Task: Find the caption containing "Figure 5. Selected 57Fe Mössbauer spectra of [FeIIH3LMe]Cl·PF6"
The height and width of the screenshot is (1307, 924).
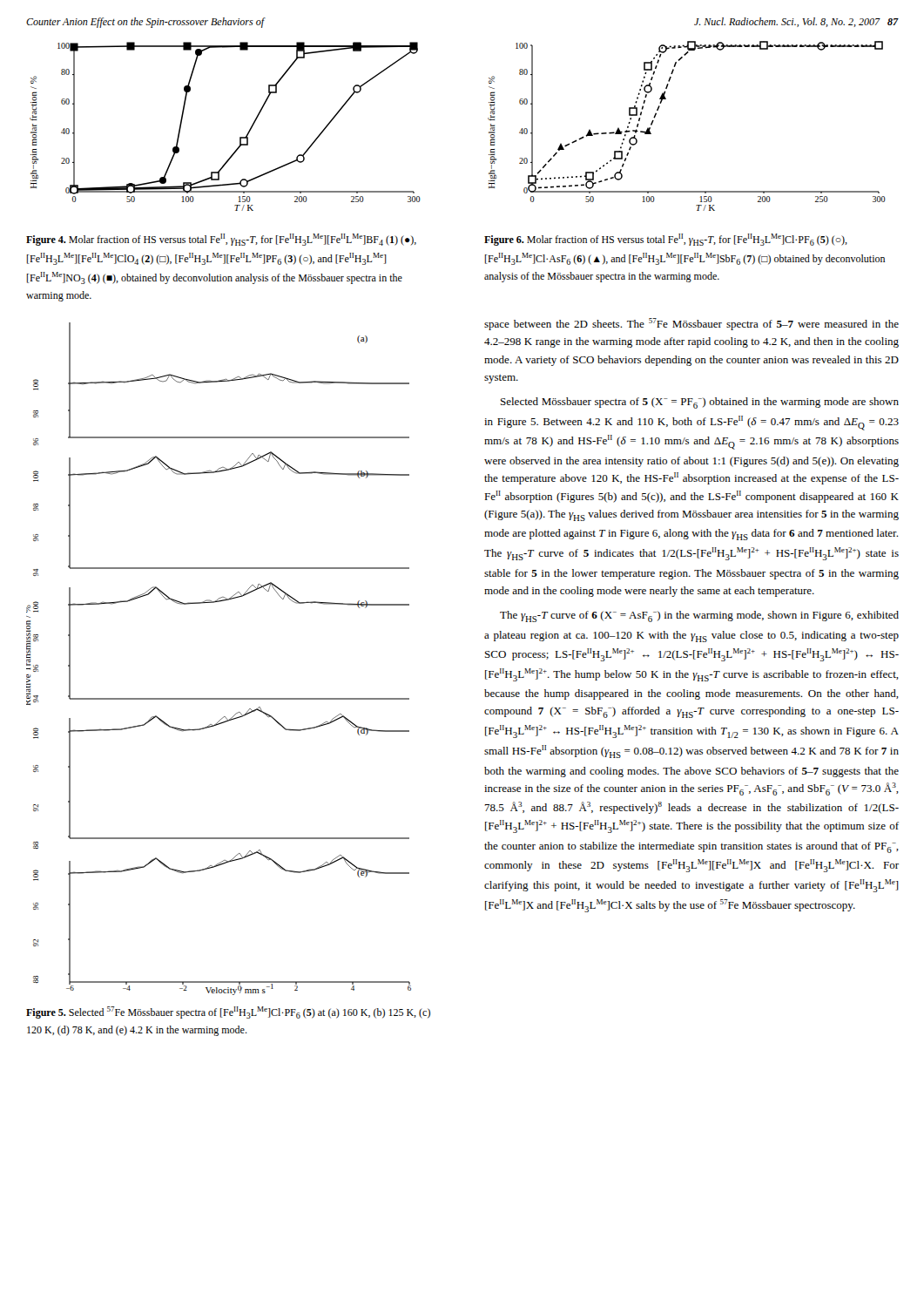Action: pyautogui.click(x=228, y=1020)
